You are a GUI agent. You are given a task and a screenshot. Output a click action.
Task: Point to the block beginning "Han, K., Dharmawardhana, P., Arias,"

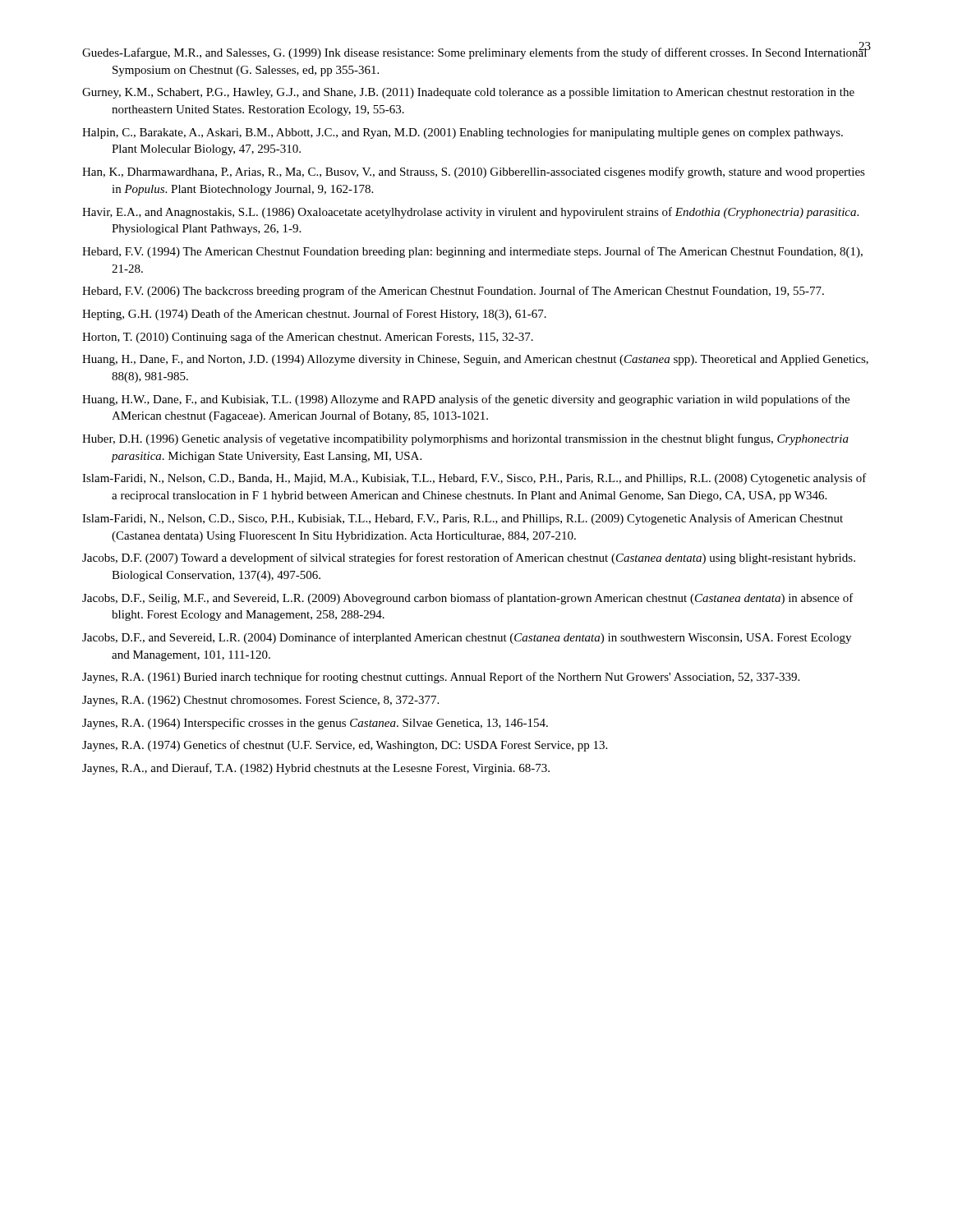pyautogui.click(x=474, y=180)
